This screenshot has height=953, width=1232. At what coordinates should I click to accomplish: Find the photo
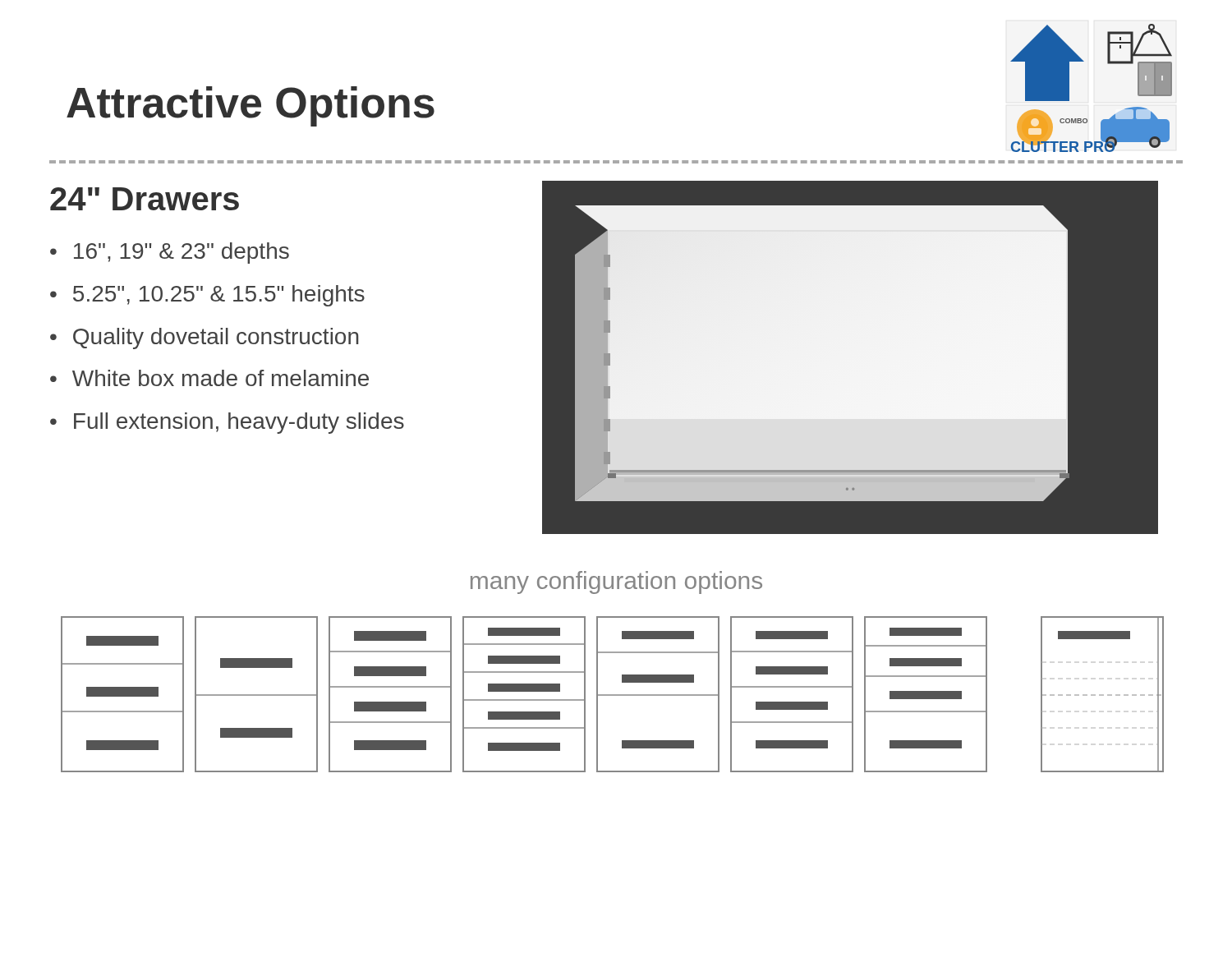pos(858,359)
